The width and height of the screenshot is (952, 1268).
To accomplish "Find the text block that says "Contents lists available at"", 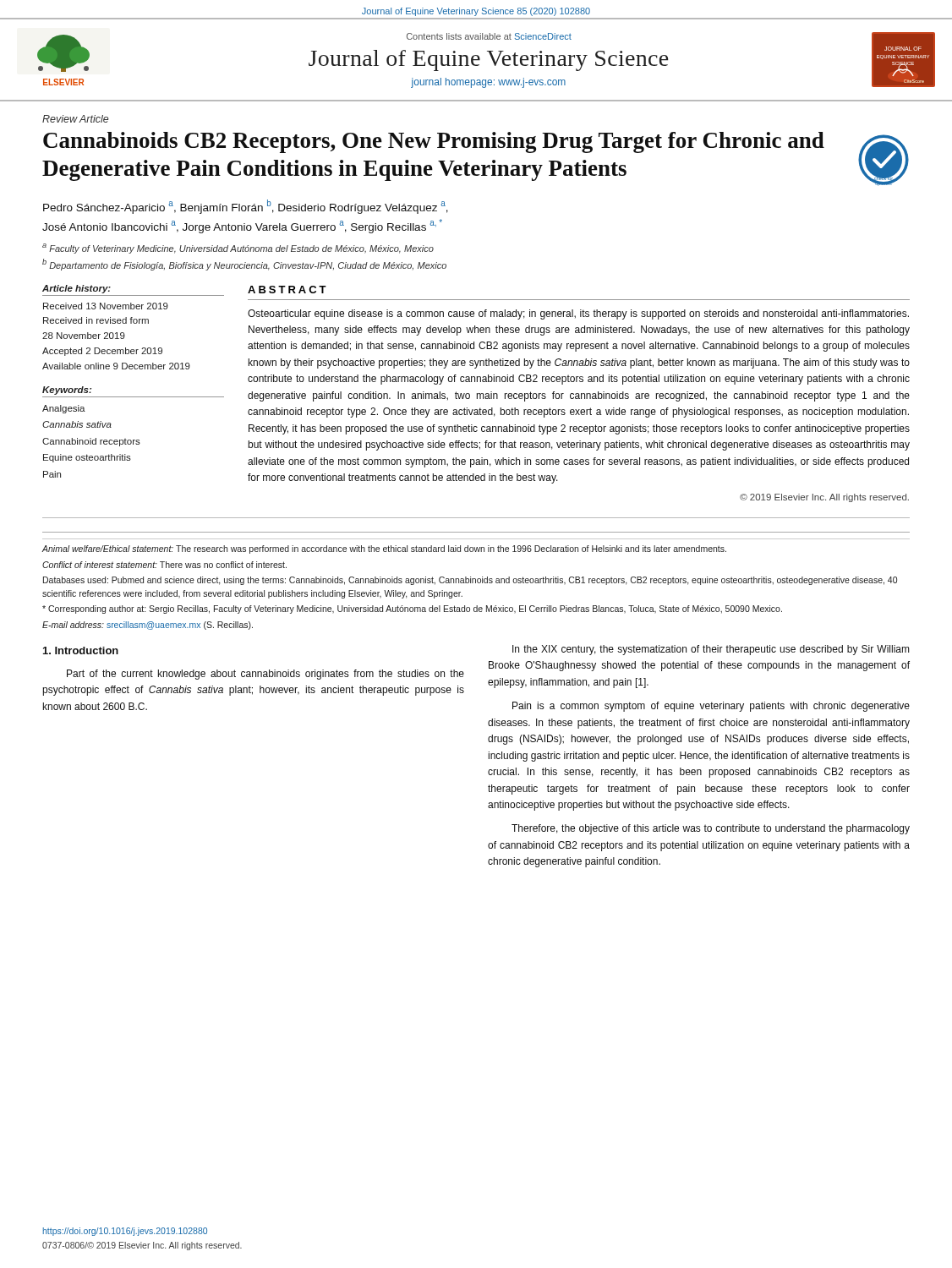I will (489, 36).
